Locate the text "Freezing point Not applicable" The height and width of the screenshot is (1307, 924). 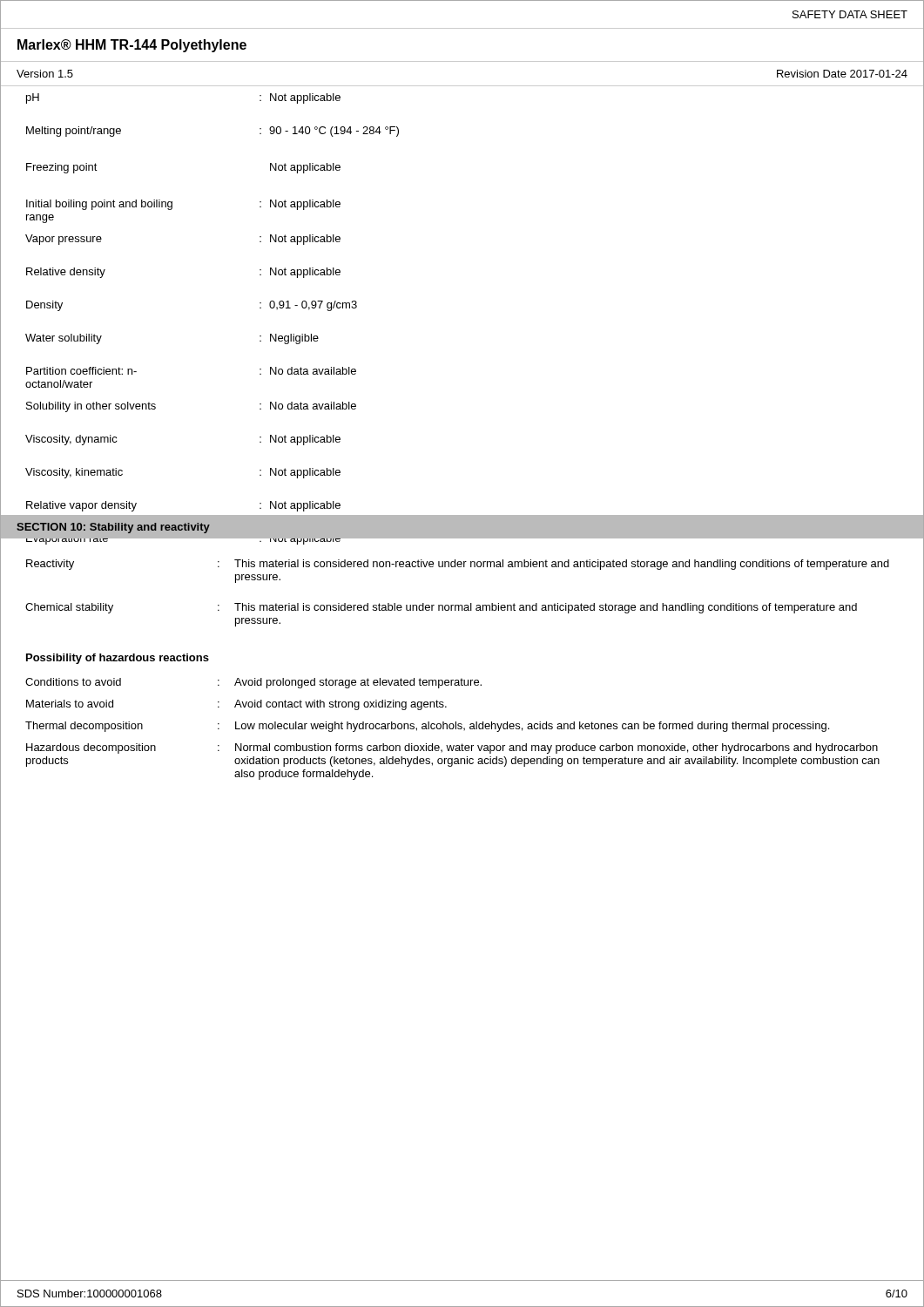61,168
